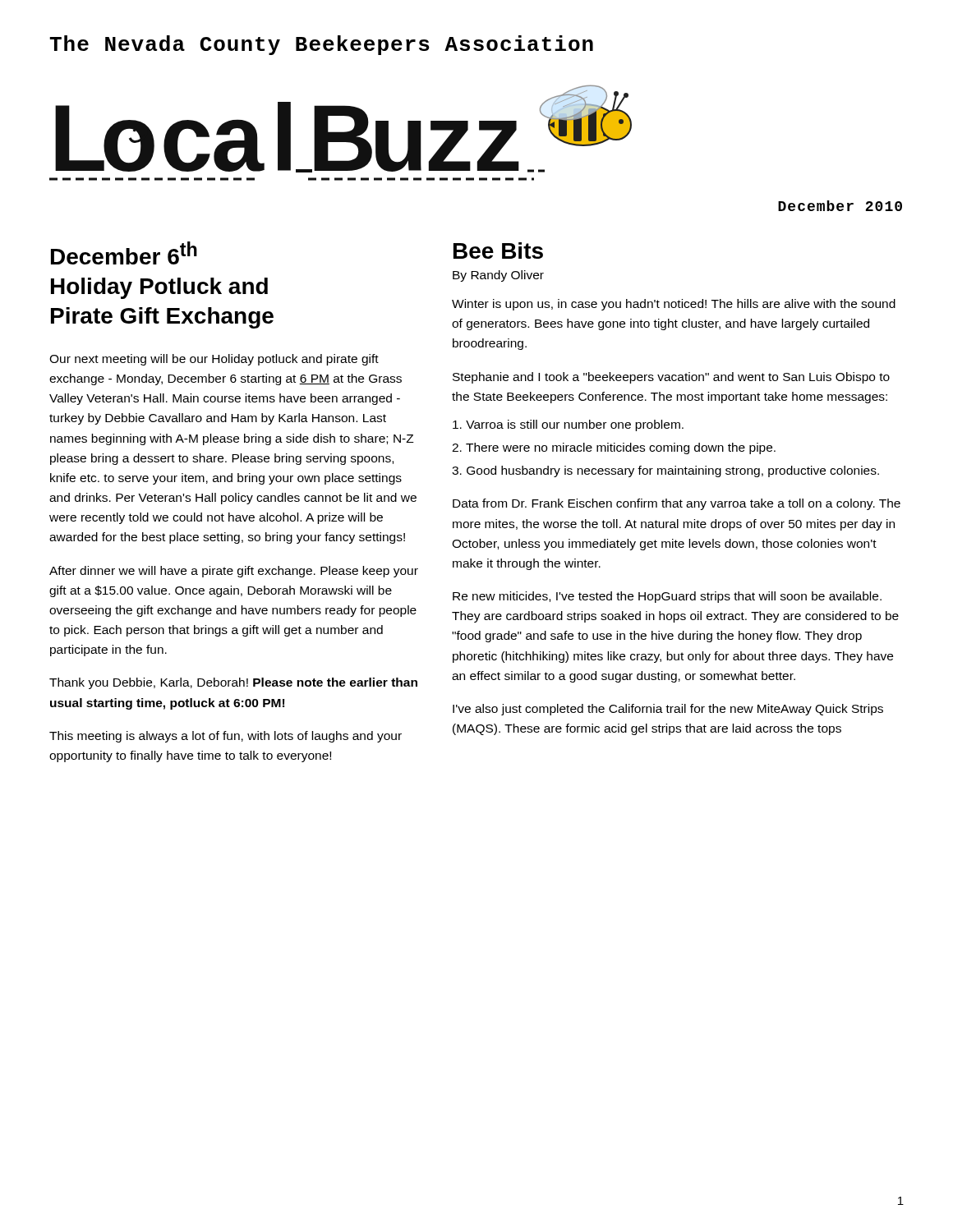Where does it say "By Randy Oliver"?
The width and height of the screenshot is (953, 1232).
[498, 275]
